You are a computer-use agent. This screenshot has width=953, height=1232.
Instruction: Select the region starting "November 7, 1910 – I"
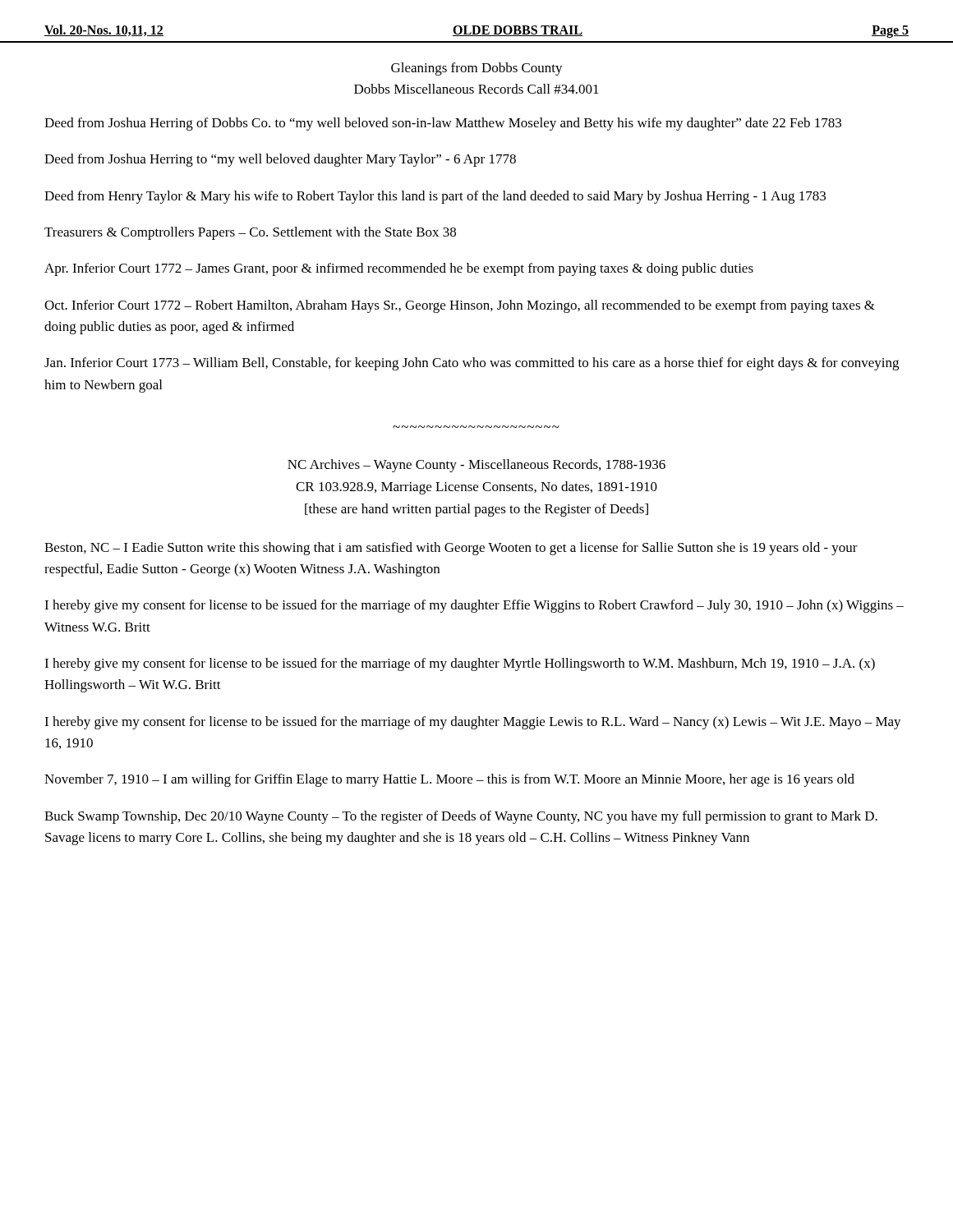coord(449,779)
